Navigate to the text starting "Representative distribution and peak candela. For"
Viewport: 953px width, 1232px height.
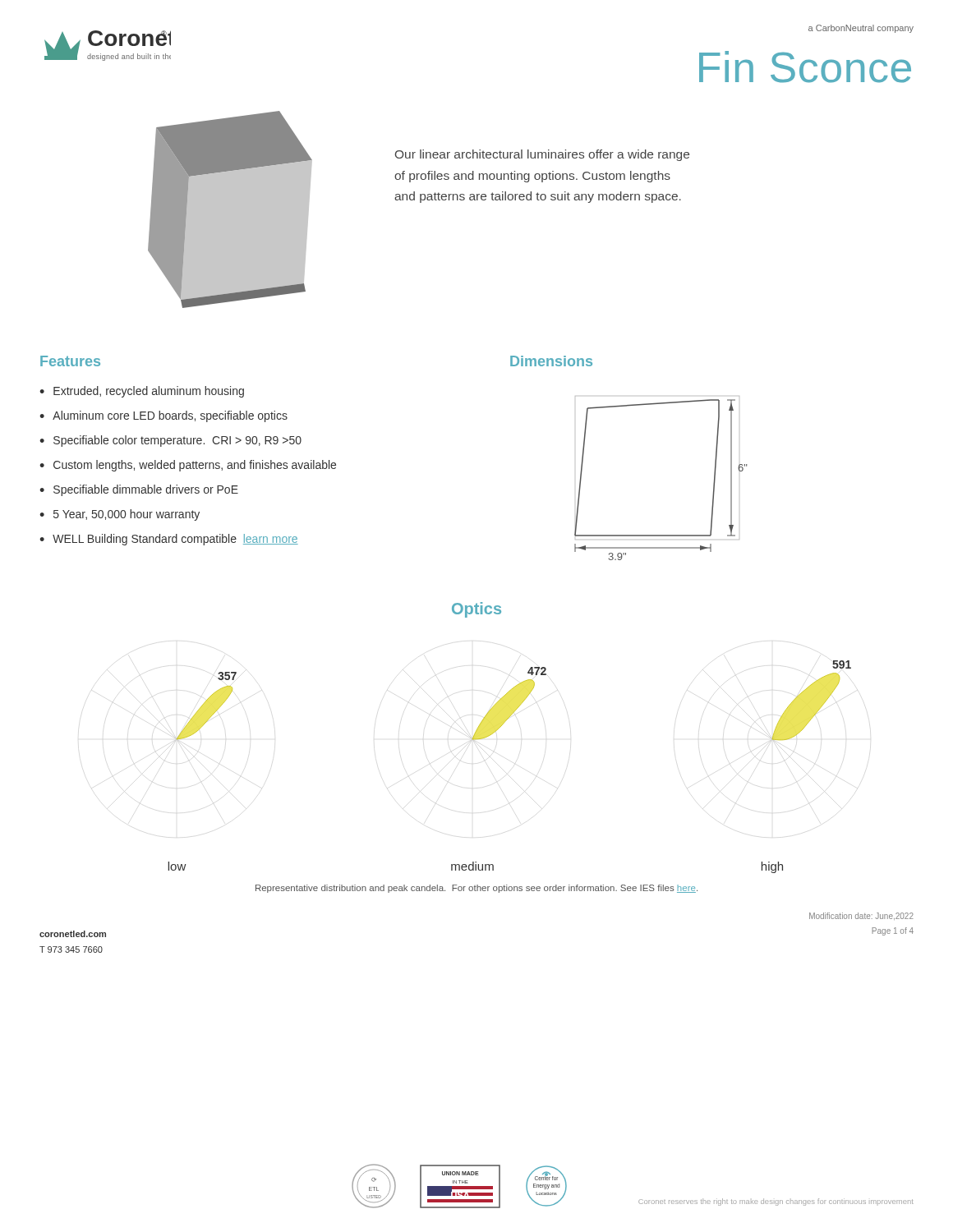[476, 888]
